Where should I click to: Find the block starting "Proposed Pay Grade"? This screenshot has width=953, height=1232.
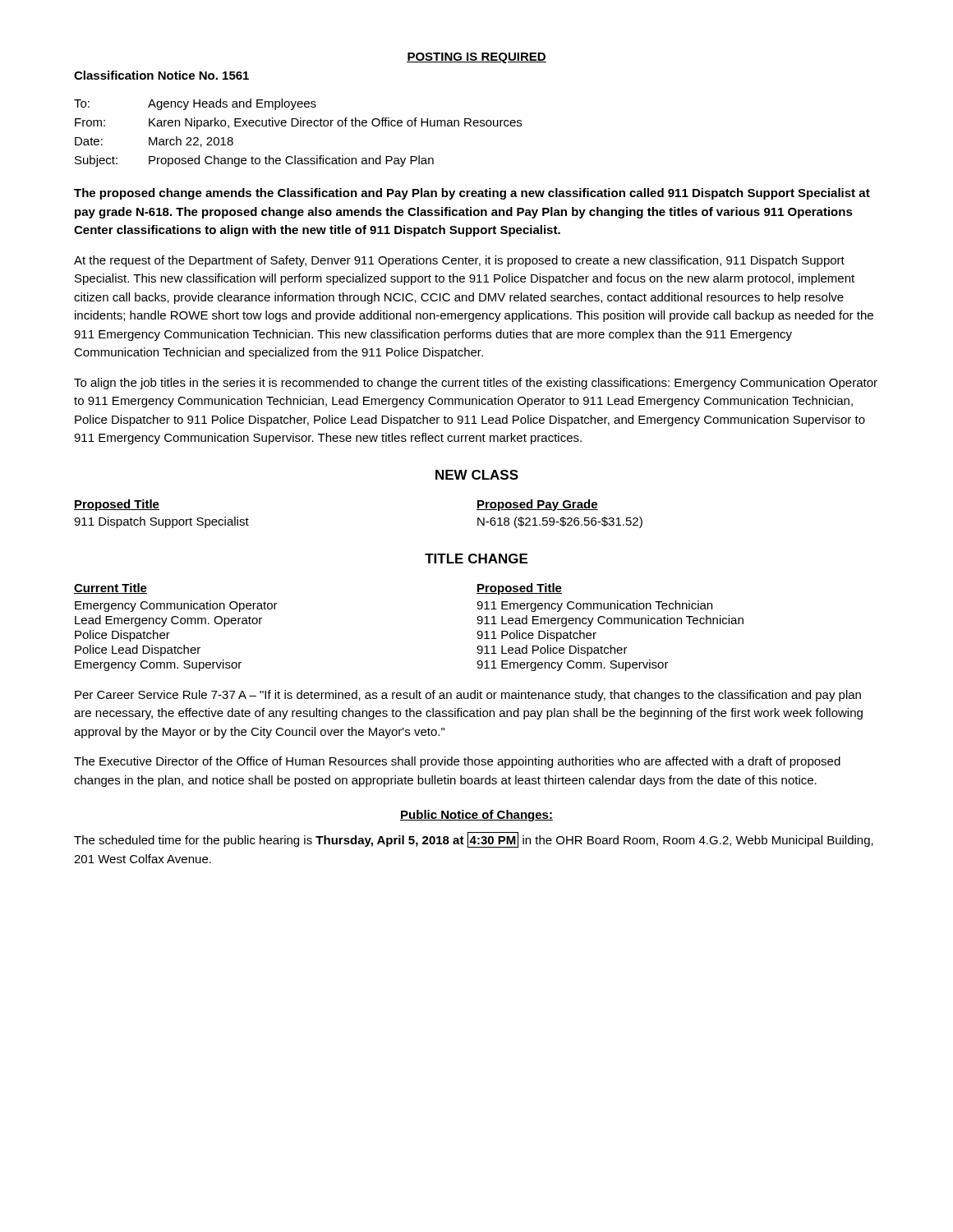coord(537,503)
